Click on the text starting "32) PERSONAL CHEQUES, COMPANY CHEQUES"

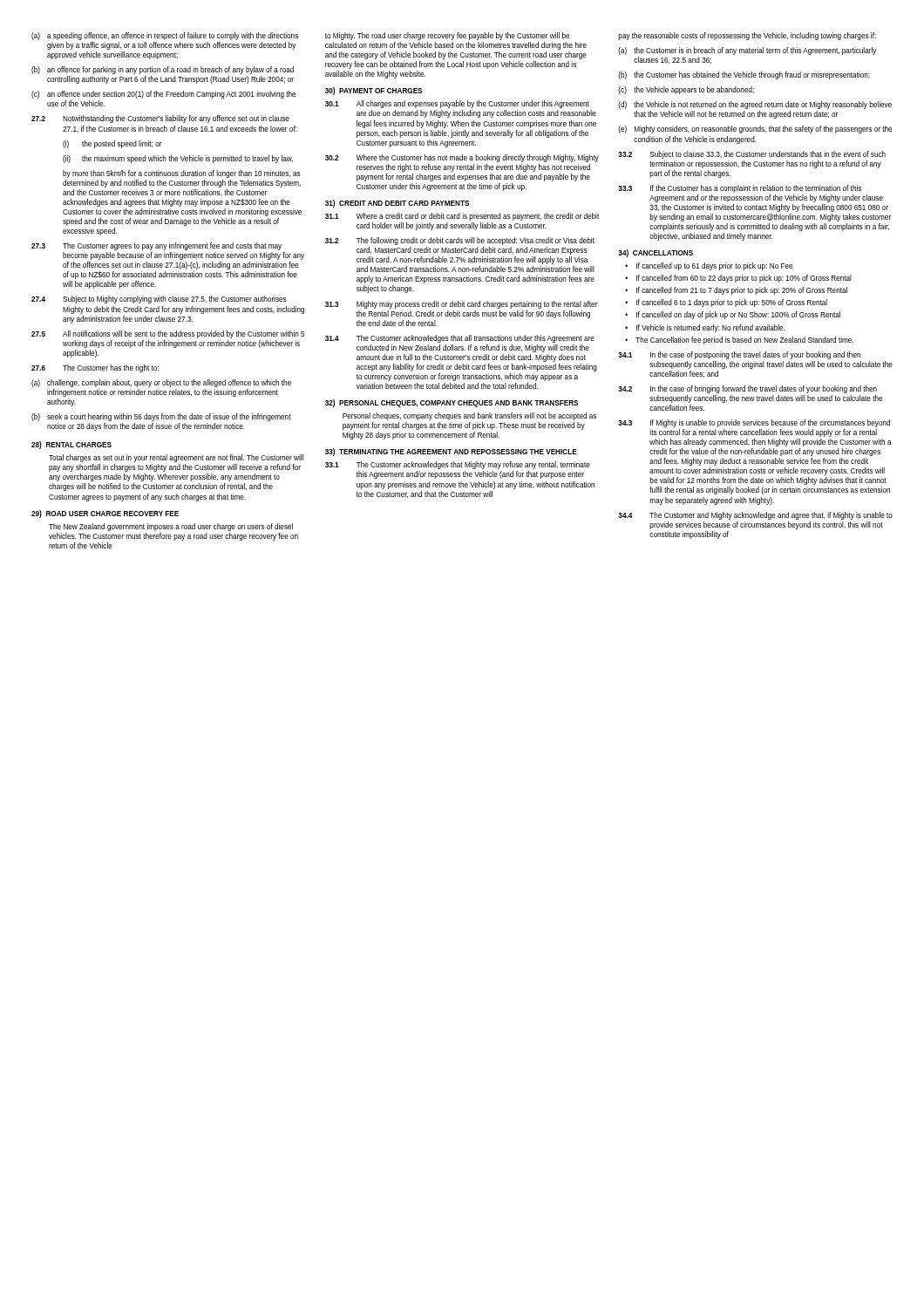coord(452,403)
